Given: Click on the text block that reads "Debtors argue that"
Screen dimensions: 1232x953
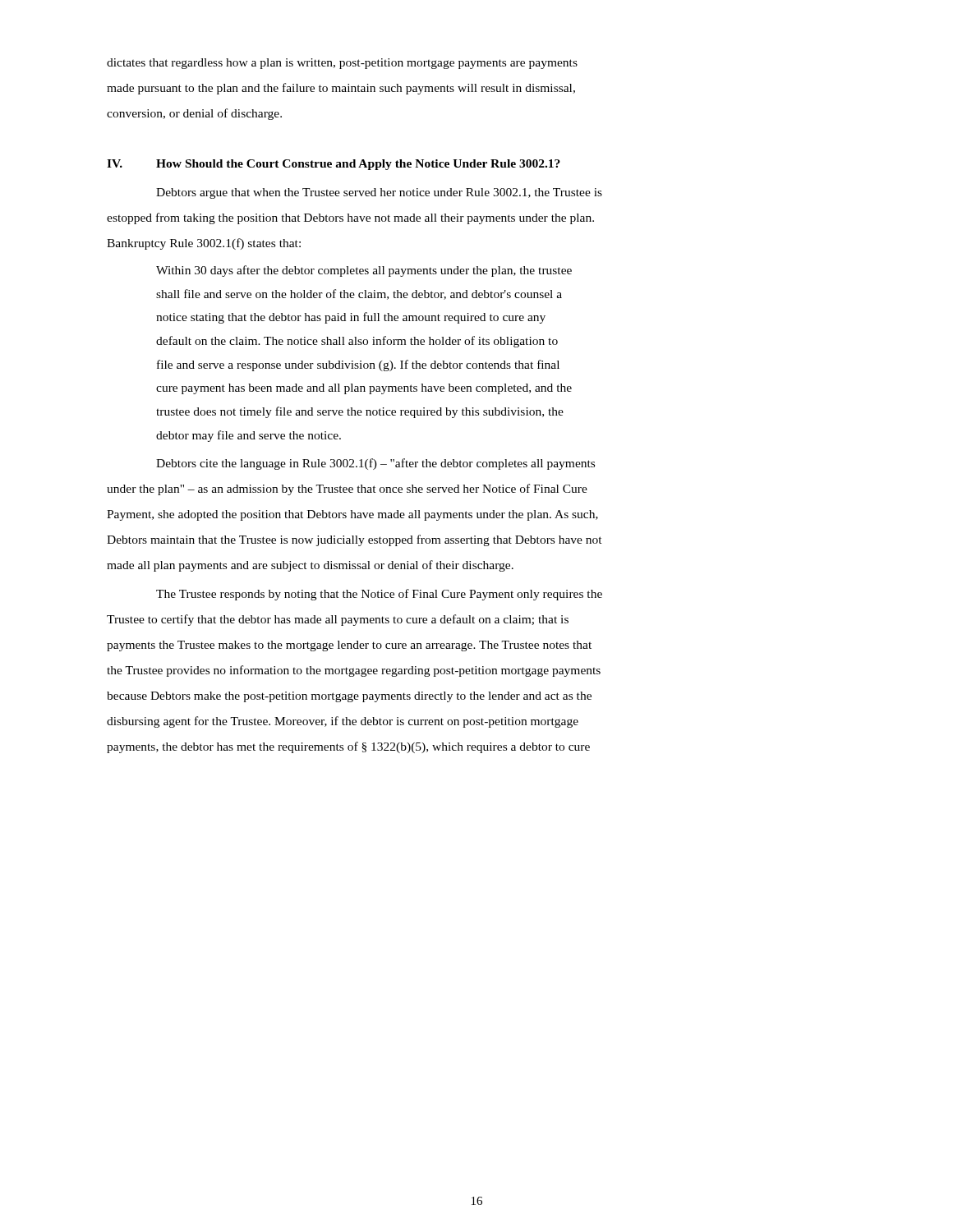Looking at the screenshot, I should tap(476, 217).
